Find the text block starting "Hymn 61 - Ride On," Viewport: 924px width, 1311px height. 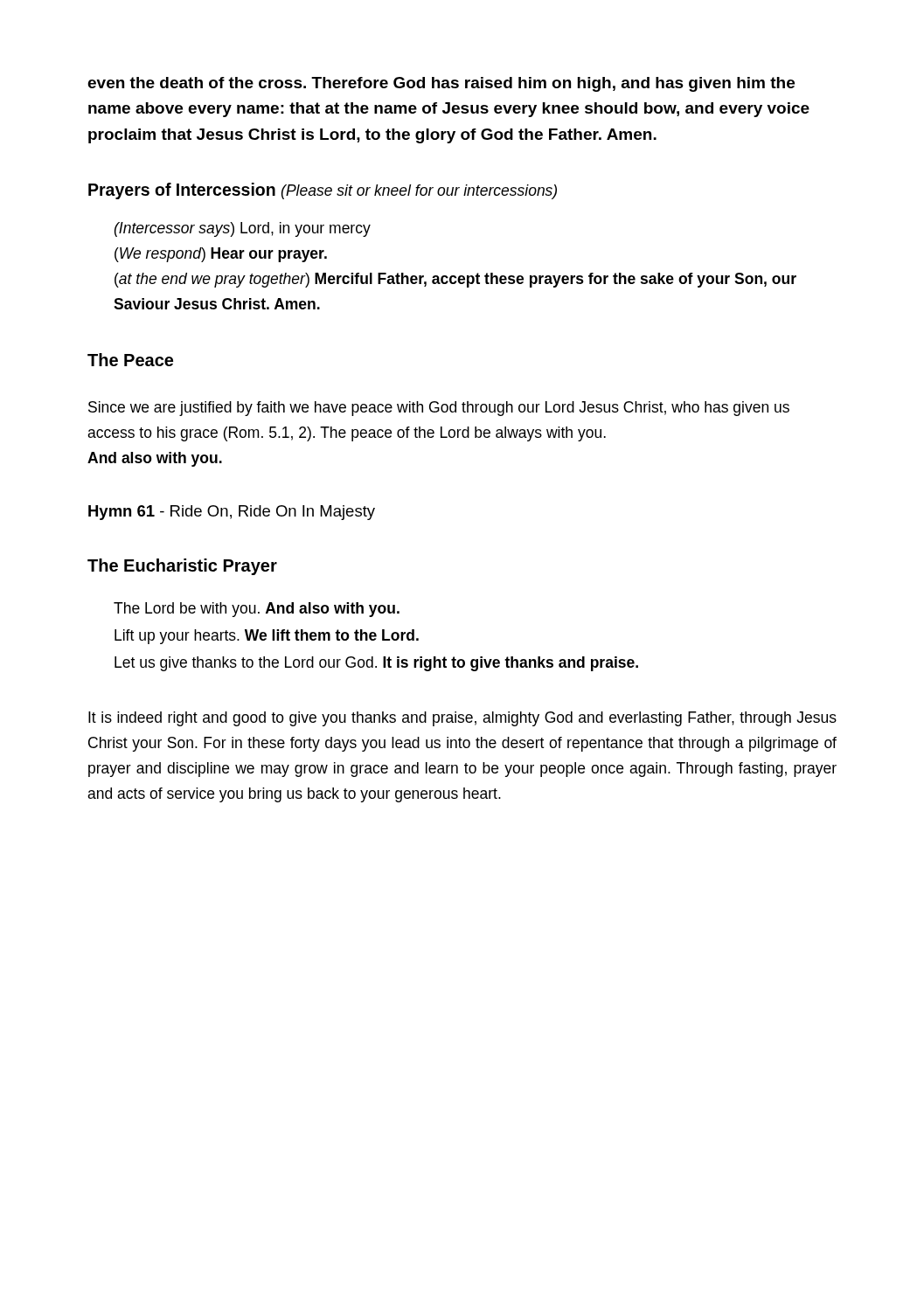click(x=231, y=511)
